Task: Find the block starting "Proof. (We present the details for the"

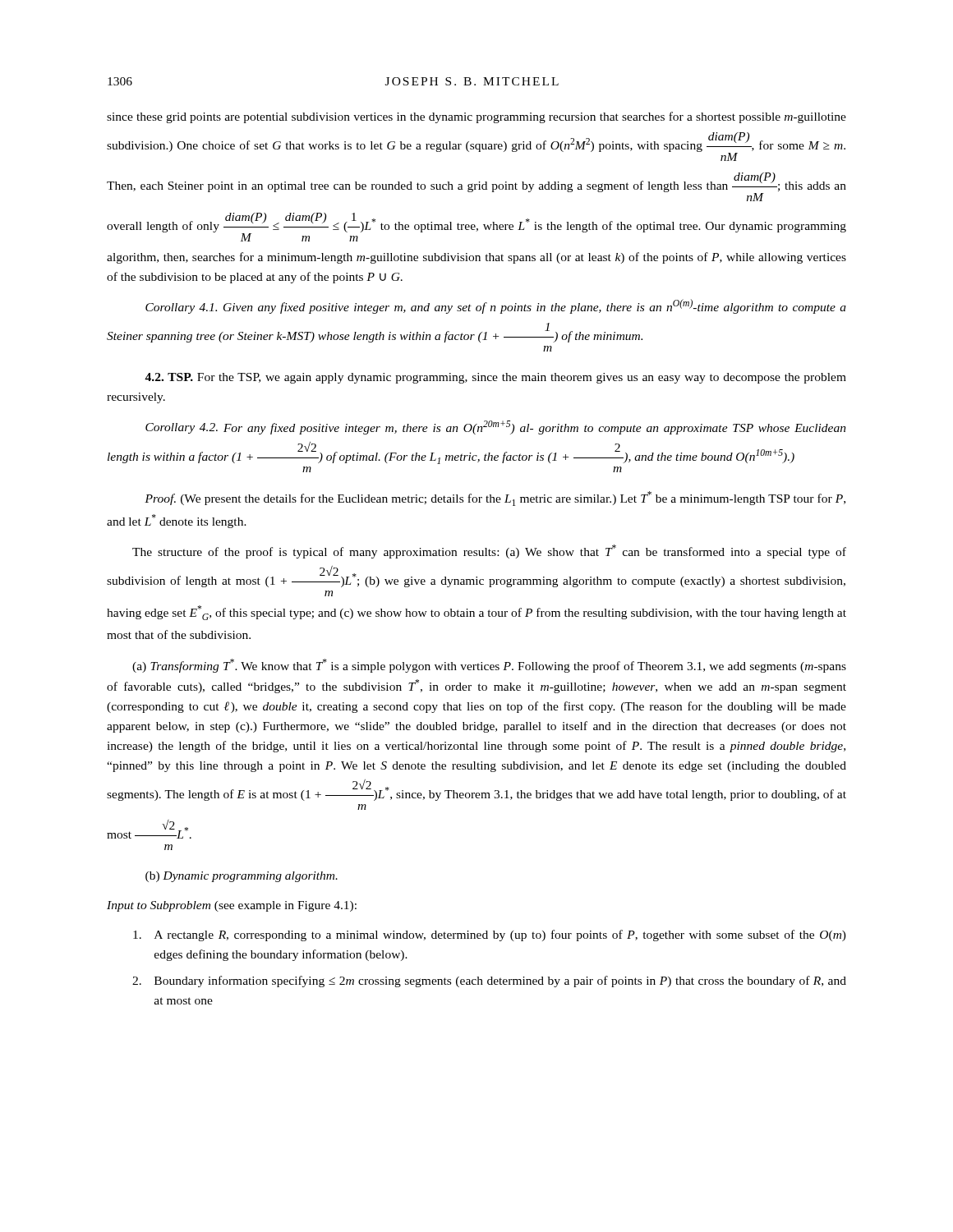Action: (x=476, y=509)
